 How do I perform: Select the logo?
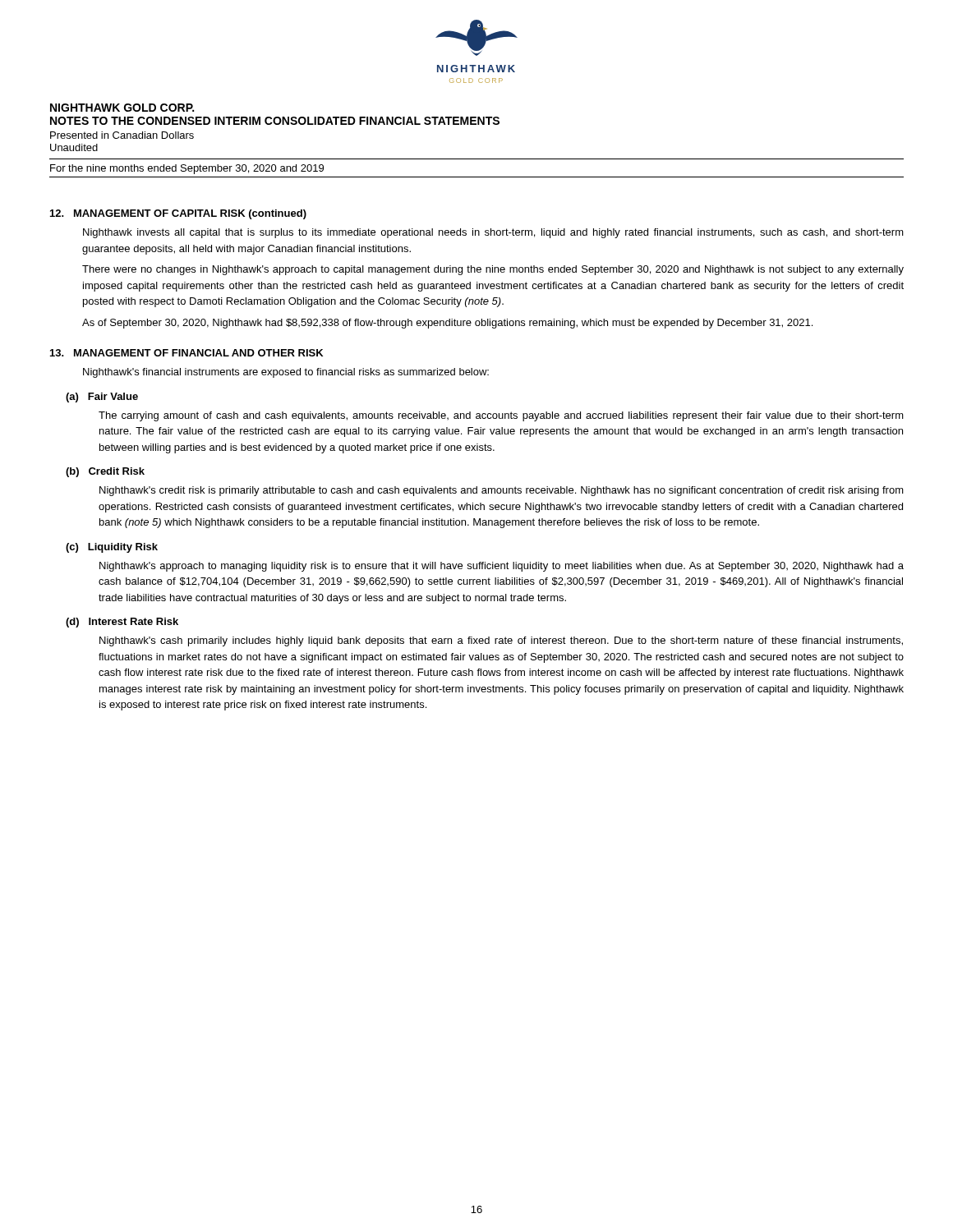(x=476, y=49)
